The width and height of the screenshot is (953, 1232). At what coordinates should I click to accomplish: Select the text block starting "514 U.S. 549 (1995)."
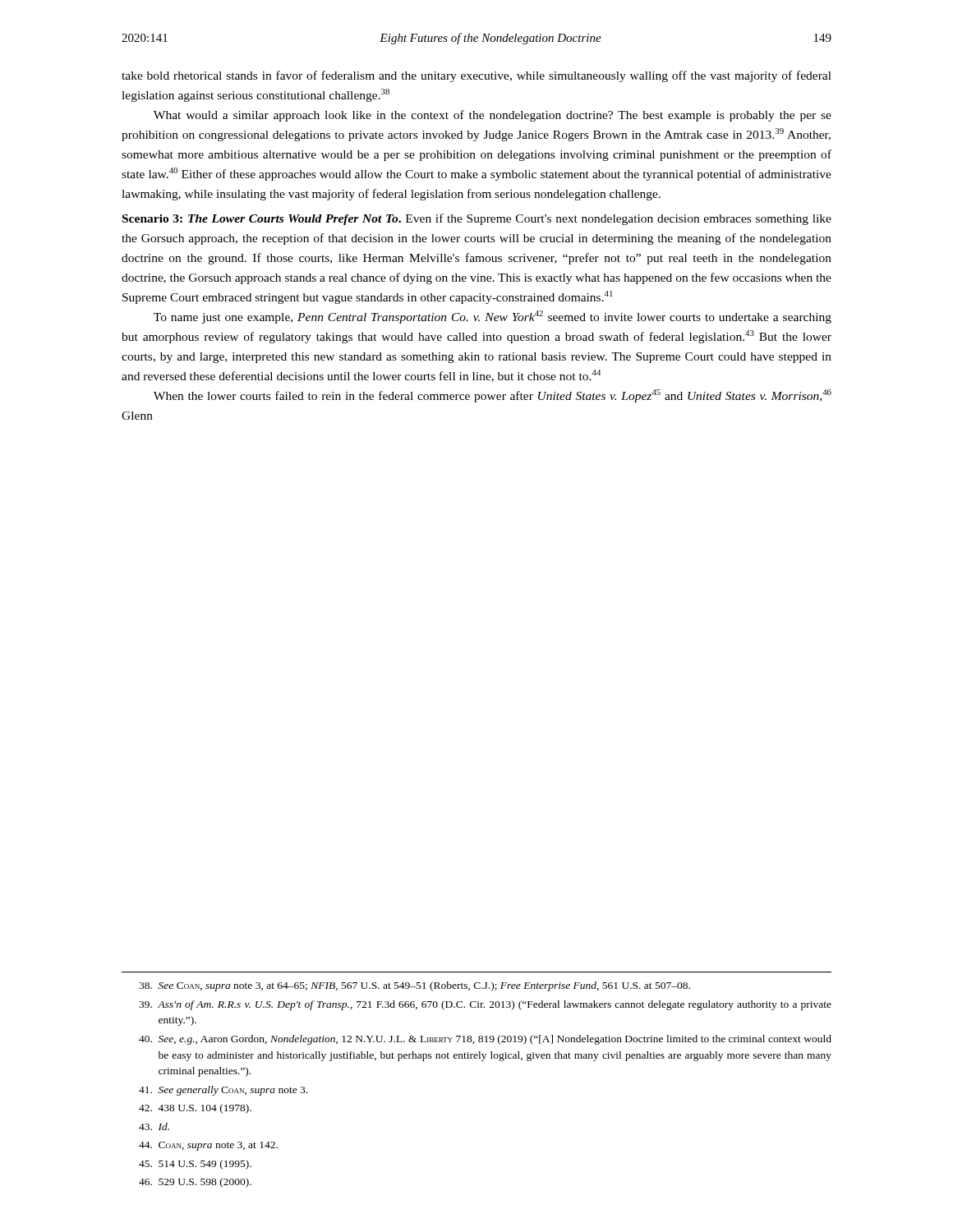pyautogui.click(x=195, y=1165)
